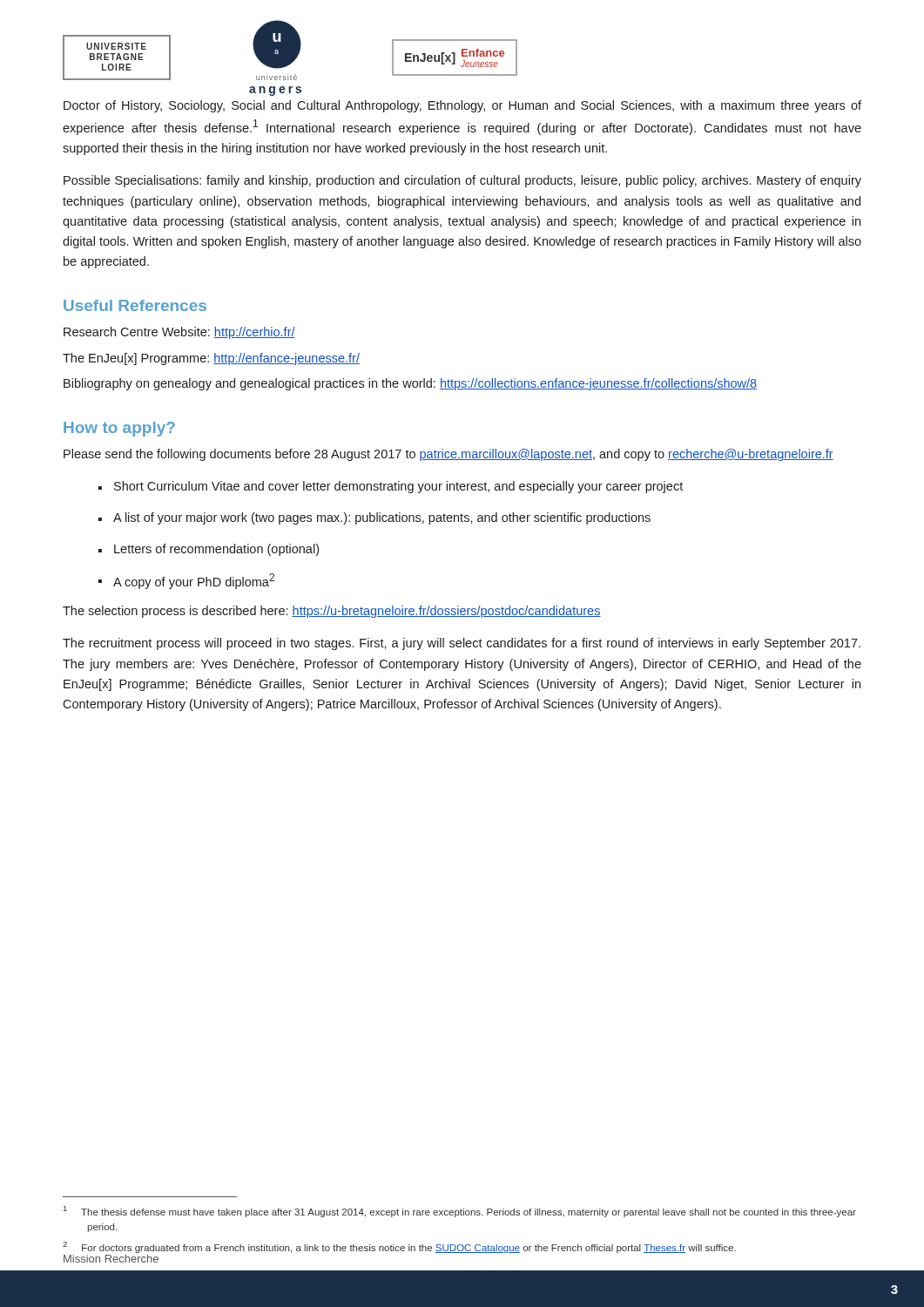Image resolution: width=924 pixels, height=1307 pixels.
Task: Point to the element starting "Useful References"
Action: pos(135,306)
